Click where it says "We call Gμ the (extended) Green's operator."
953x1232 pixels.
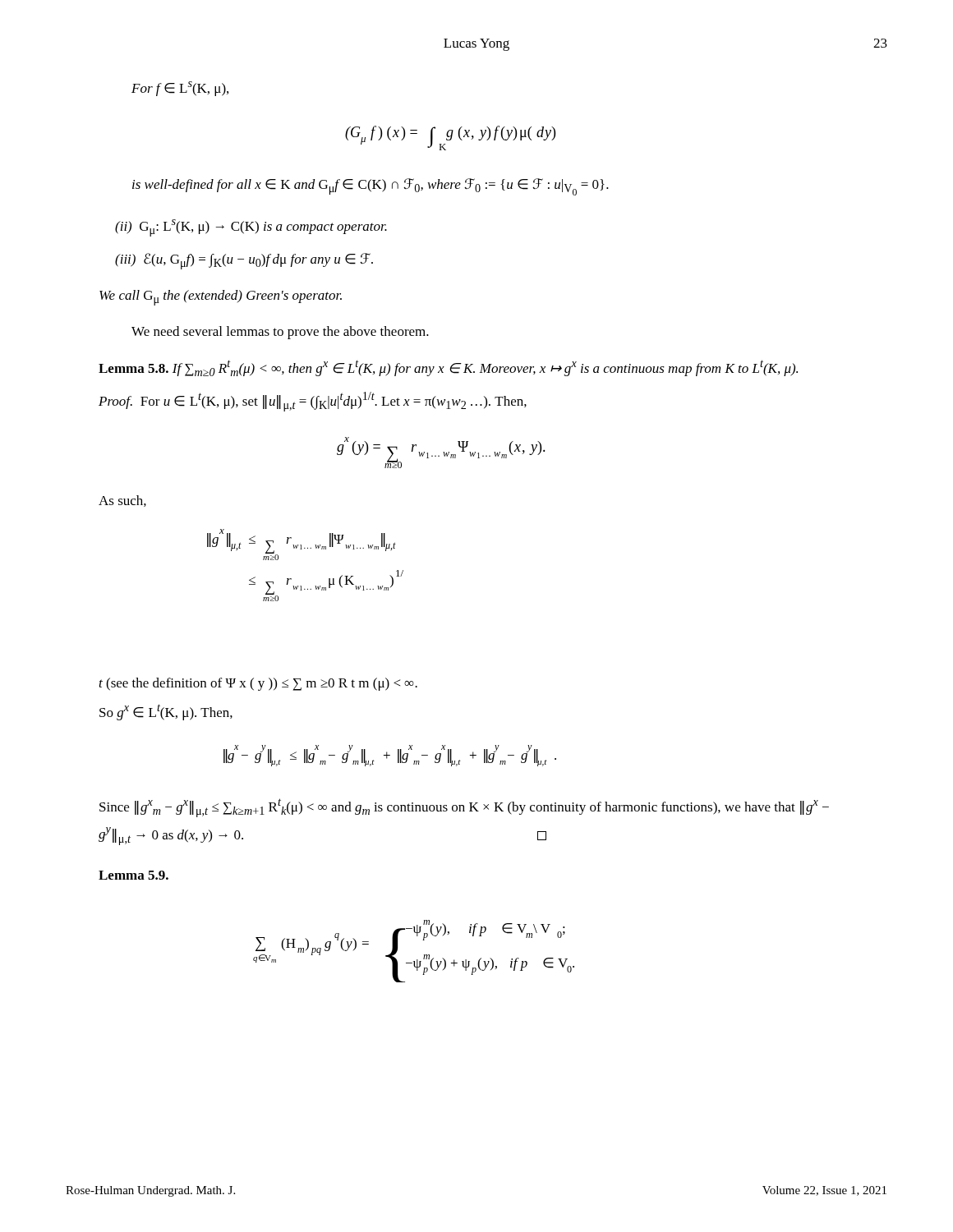(x=221, y=296)
